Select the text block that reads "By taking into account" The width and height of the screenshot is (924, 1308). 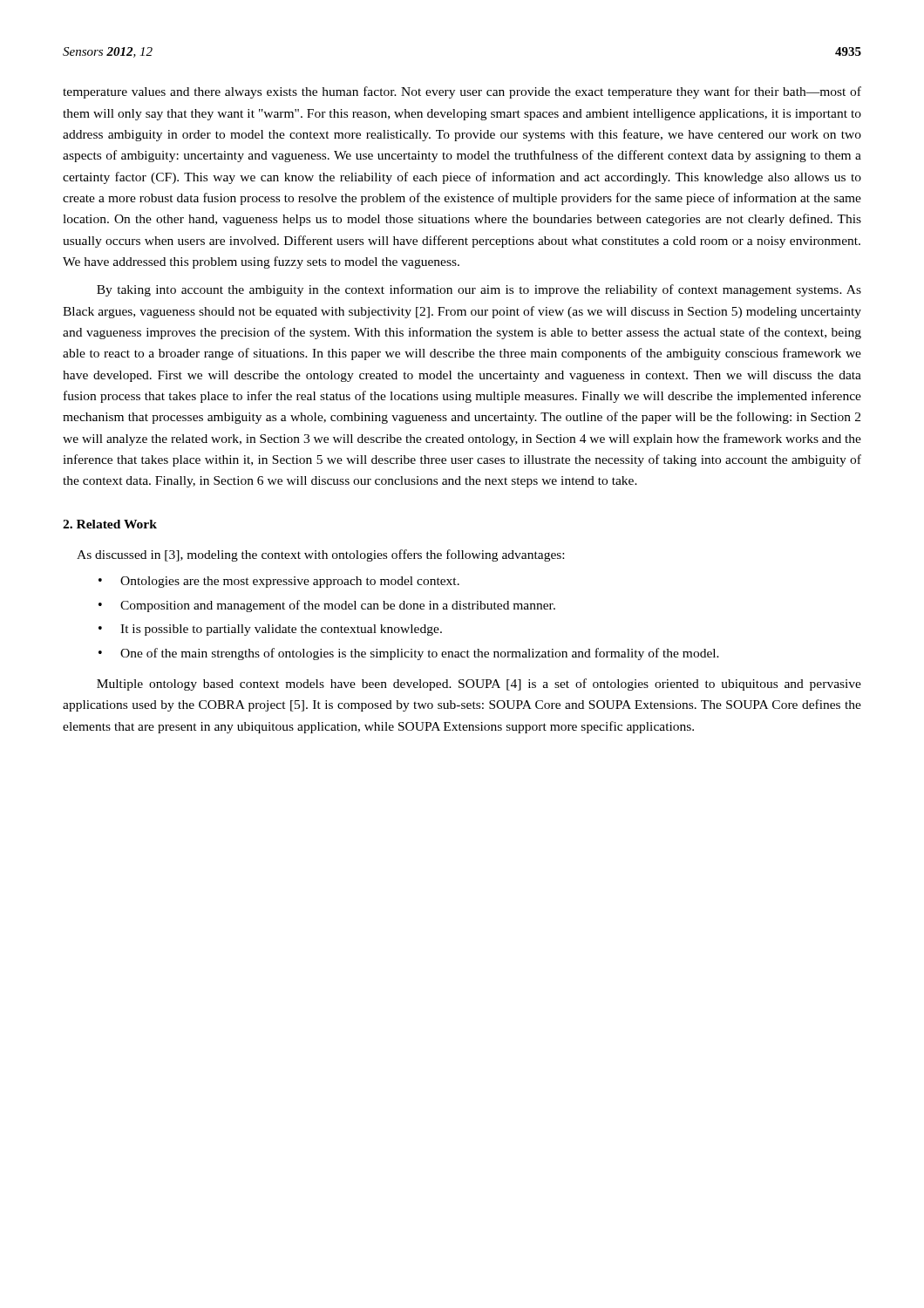tap(462, 385)
